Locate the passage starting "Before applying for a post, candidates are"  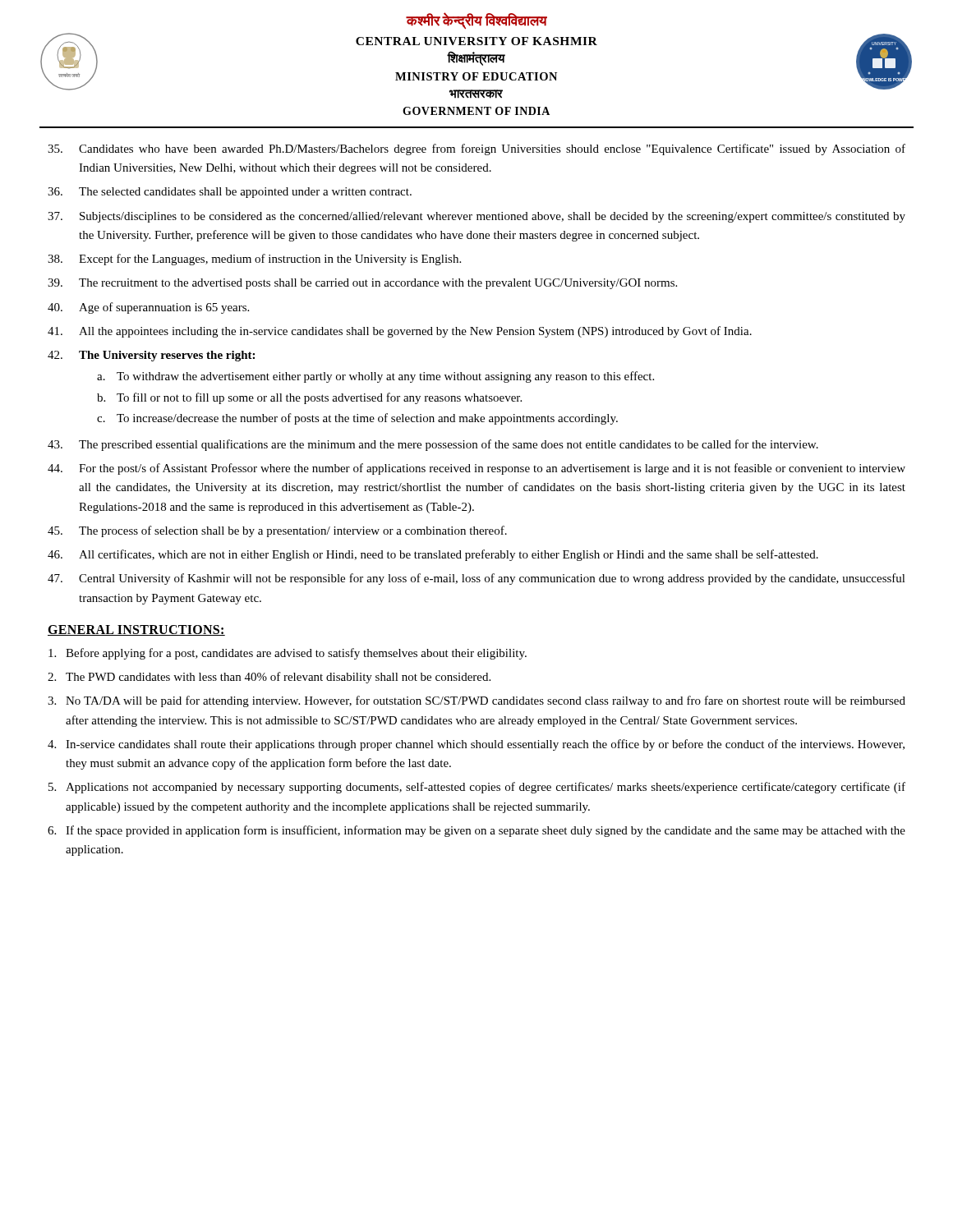[x=476, y=653]
